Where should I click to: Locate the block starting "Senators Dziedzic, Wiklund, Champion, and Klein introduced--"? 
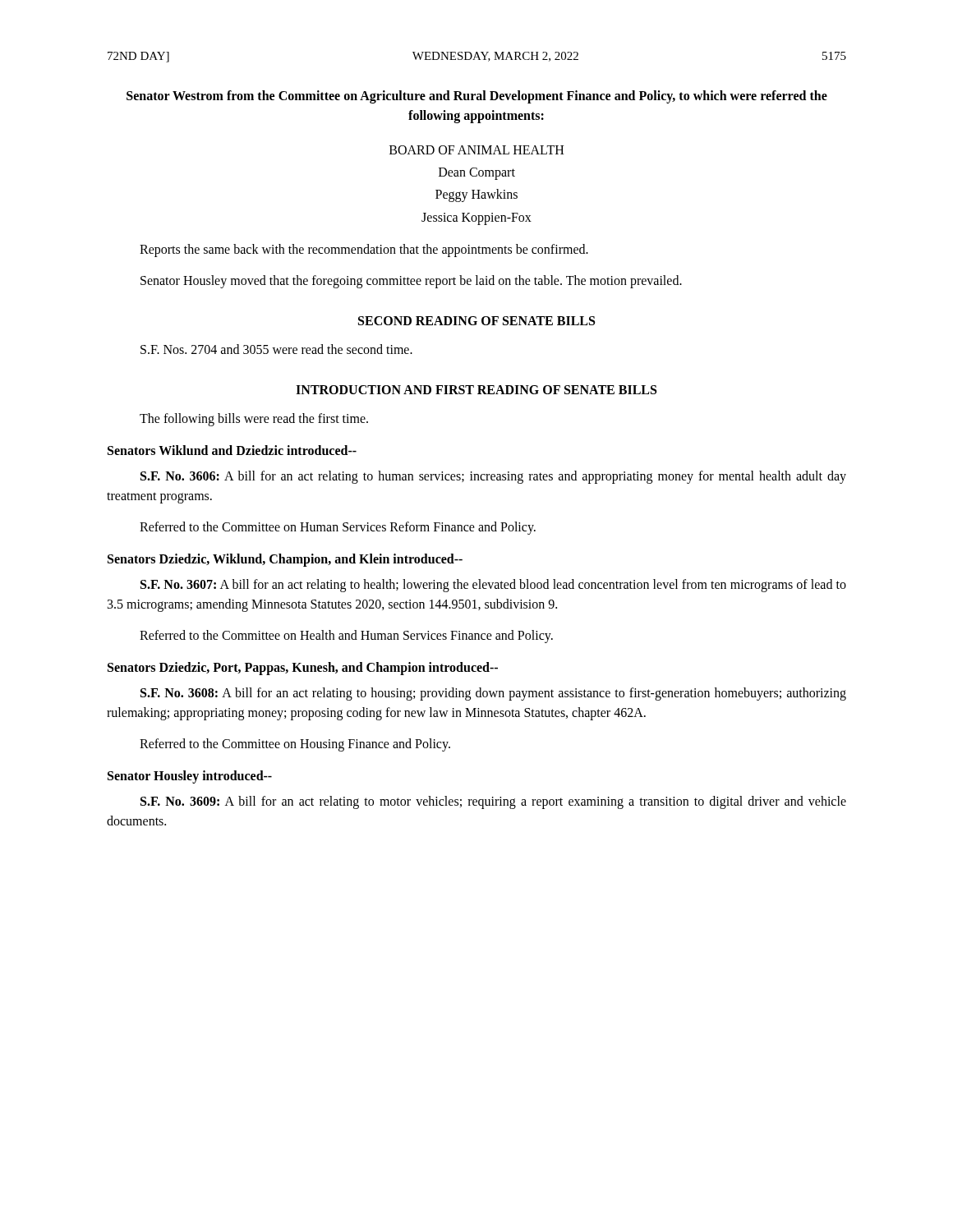(285, 559)
